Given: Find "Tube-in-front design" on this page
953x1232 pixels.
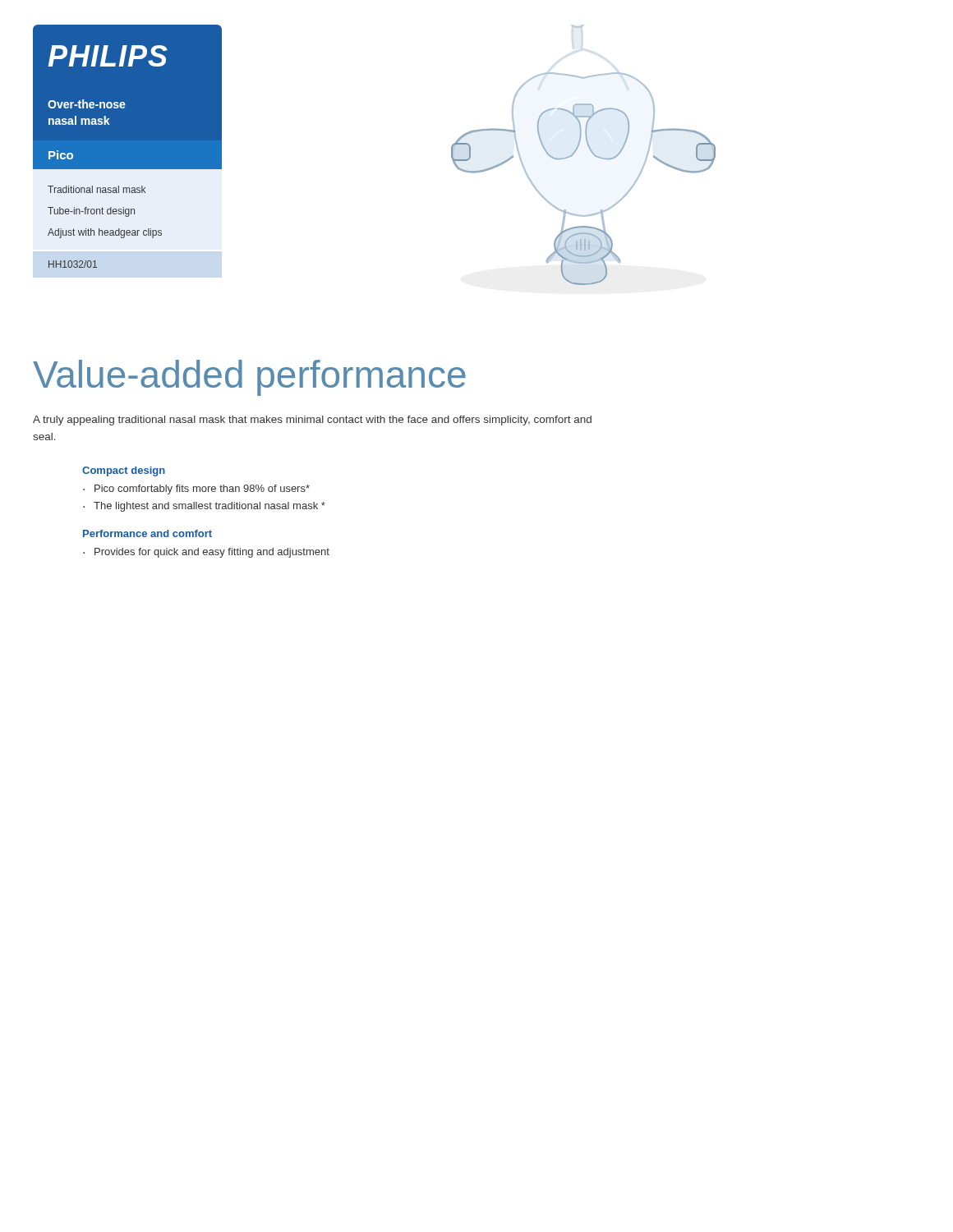Looking at the screenshot, I should tap(92, 211).
